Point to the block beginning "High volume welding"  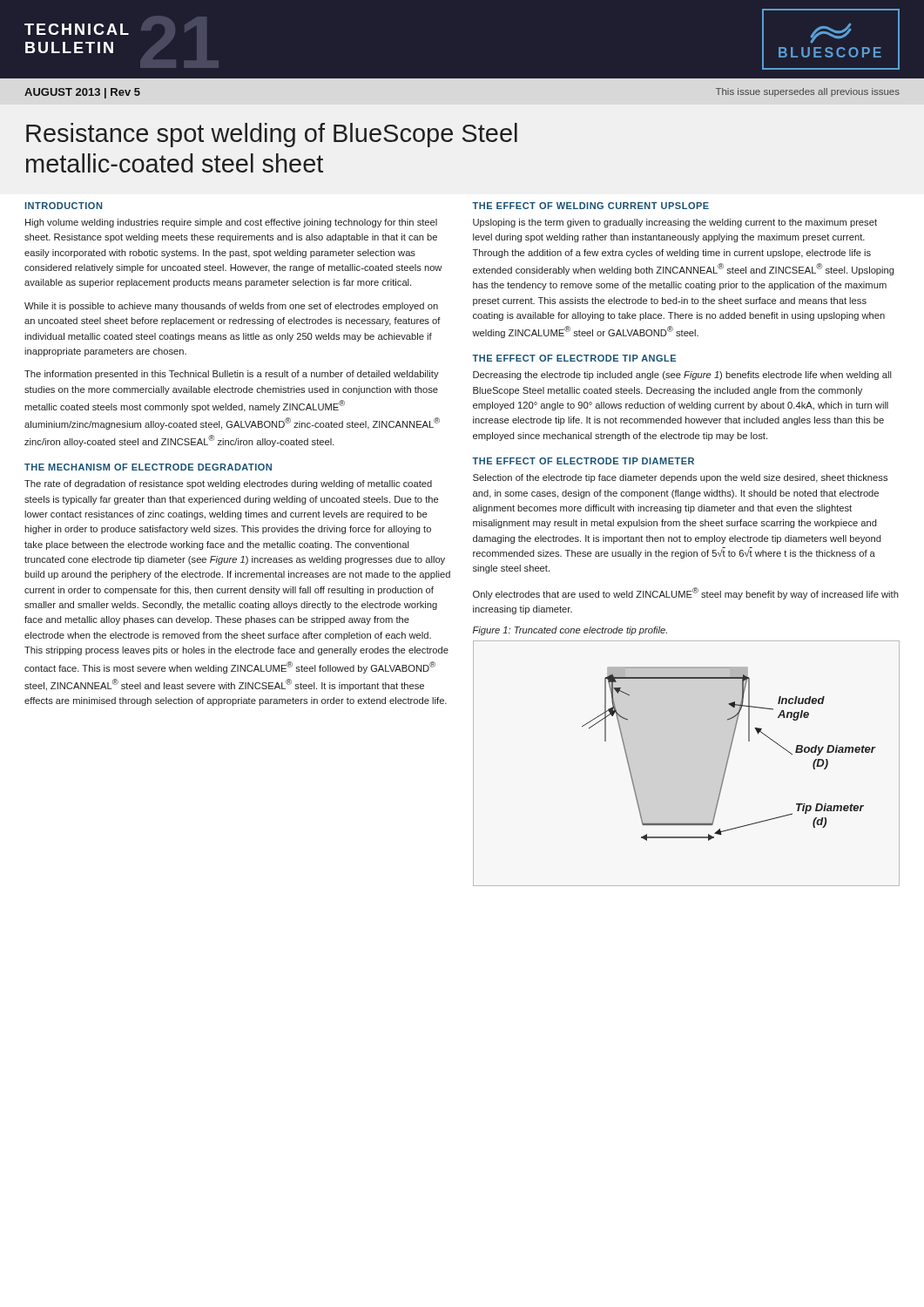(x=233, y=252)
